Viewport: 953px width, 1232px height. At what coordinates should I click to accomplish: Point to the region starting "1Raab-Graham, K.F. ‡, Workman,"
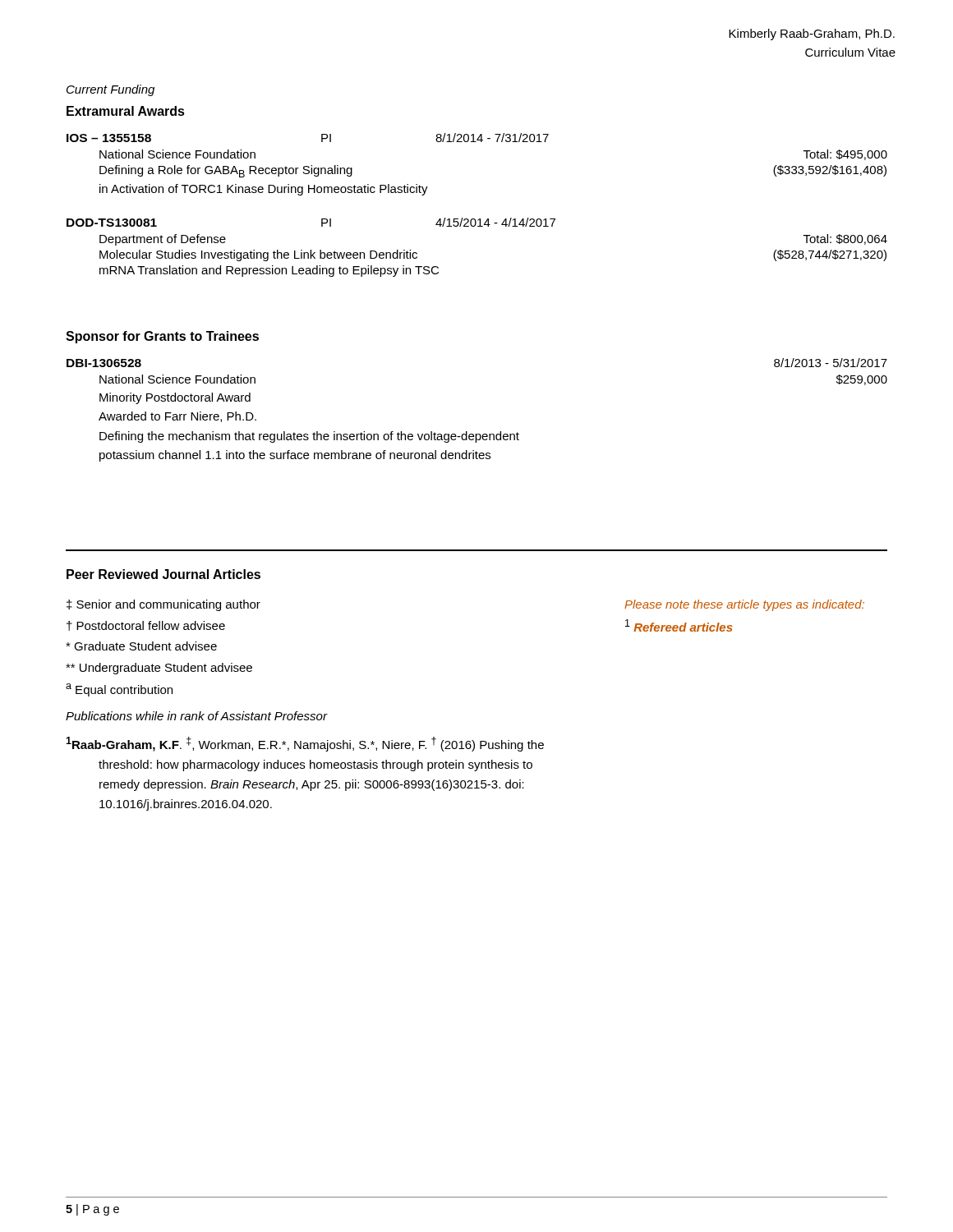tap(476, 774)
